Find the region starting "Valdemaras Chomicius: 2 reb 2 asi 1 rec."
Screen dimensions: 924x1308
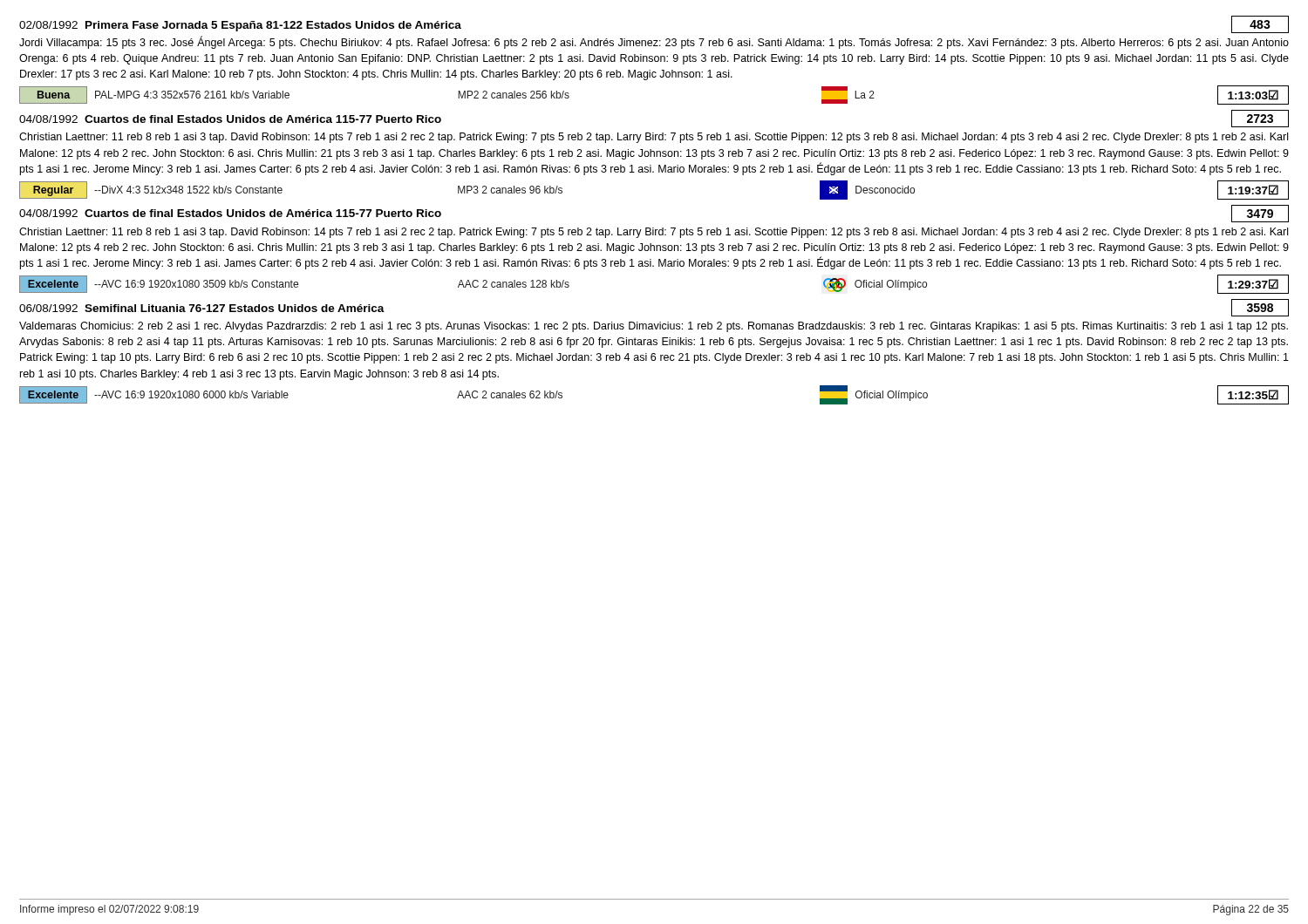tap(654, 350)
